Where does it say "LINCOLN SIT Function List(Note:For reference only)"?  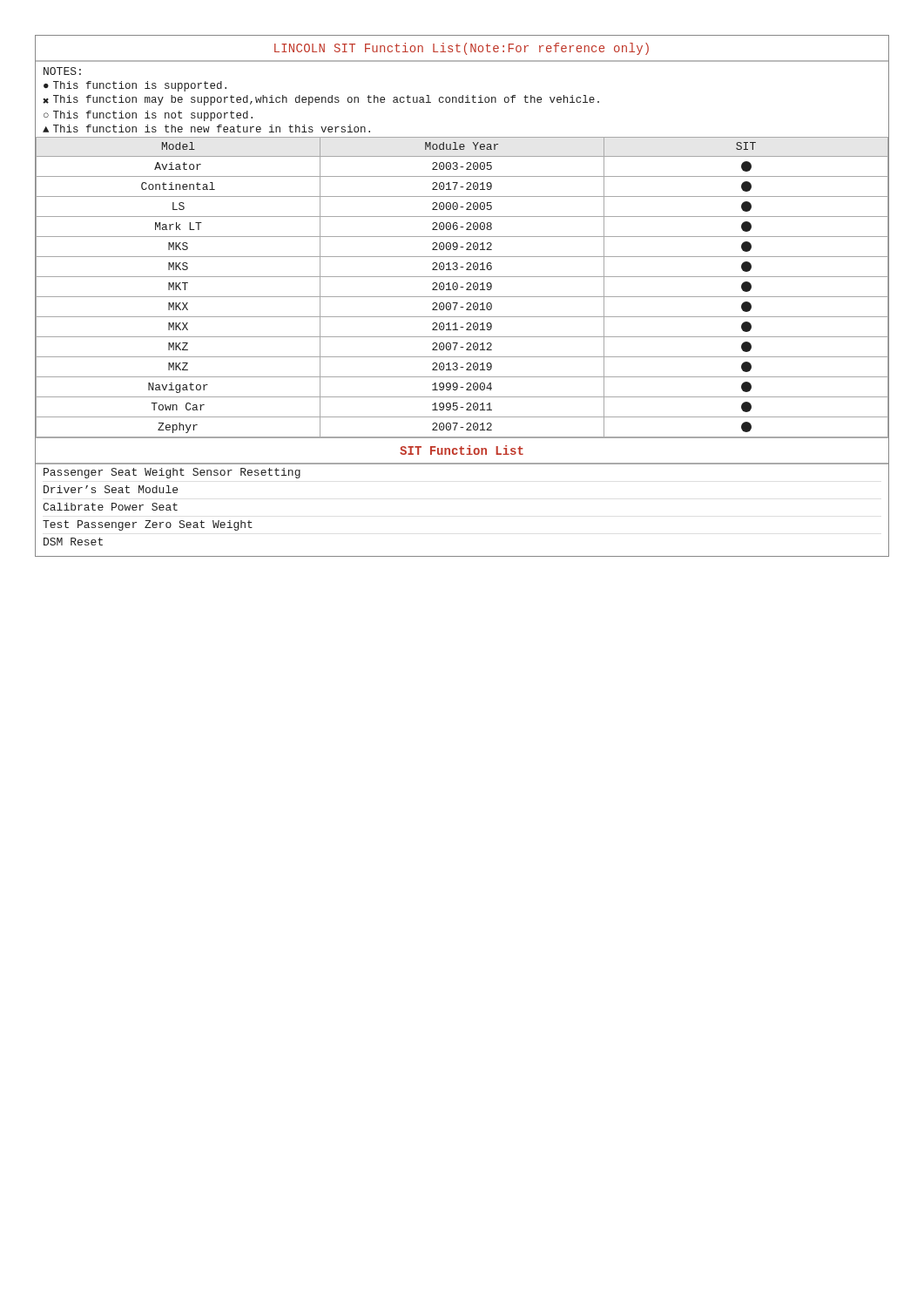[462, 49]
